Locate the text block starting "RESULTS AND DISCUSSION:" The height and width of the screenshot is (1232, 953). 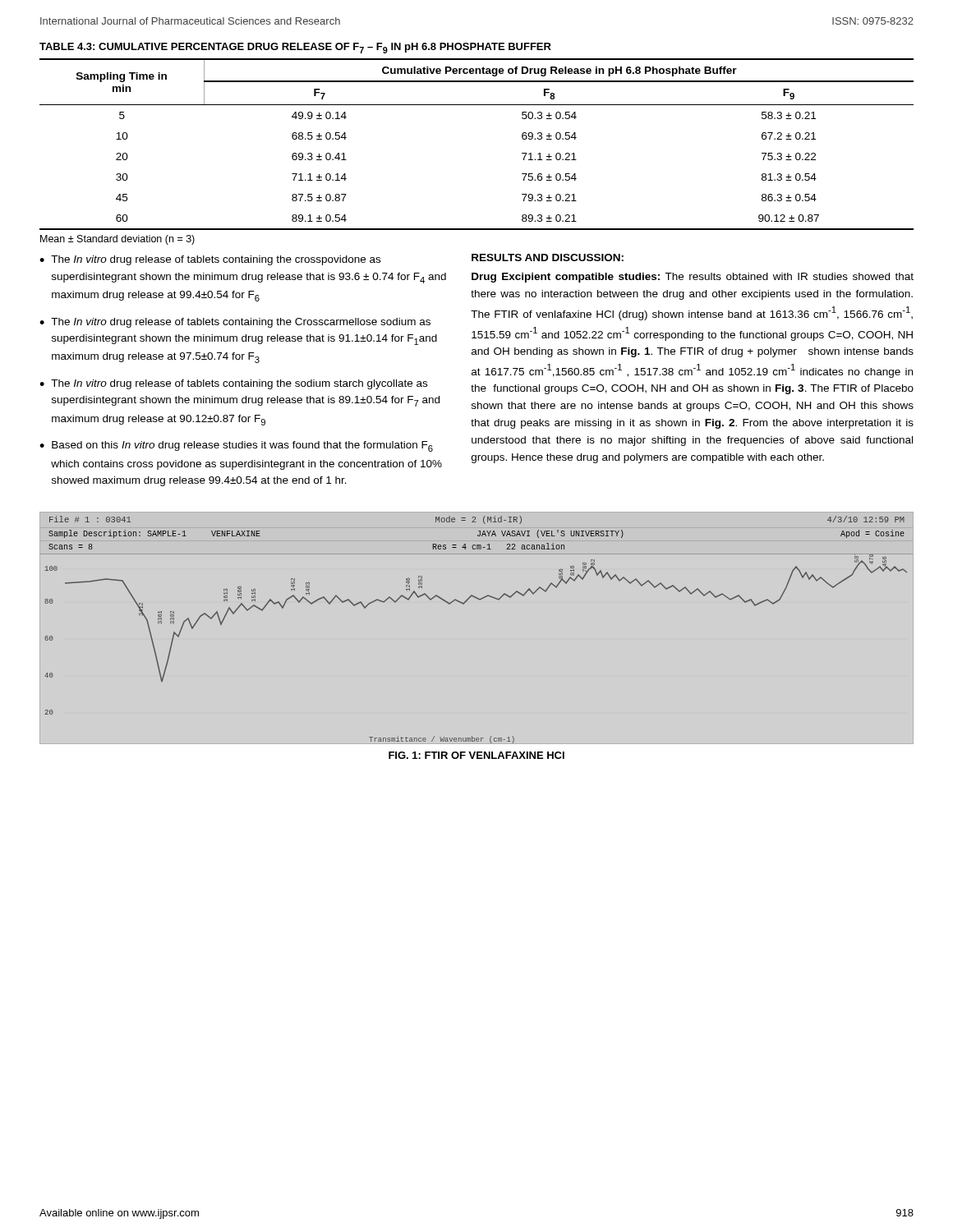pyautogui.click(x=548, y=258)
